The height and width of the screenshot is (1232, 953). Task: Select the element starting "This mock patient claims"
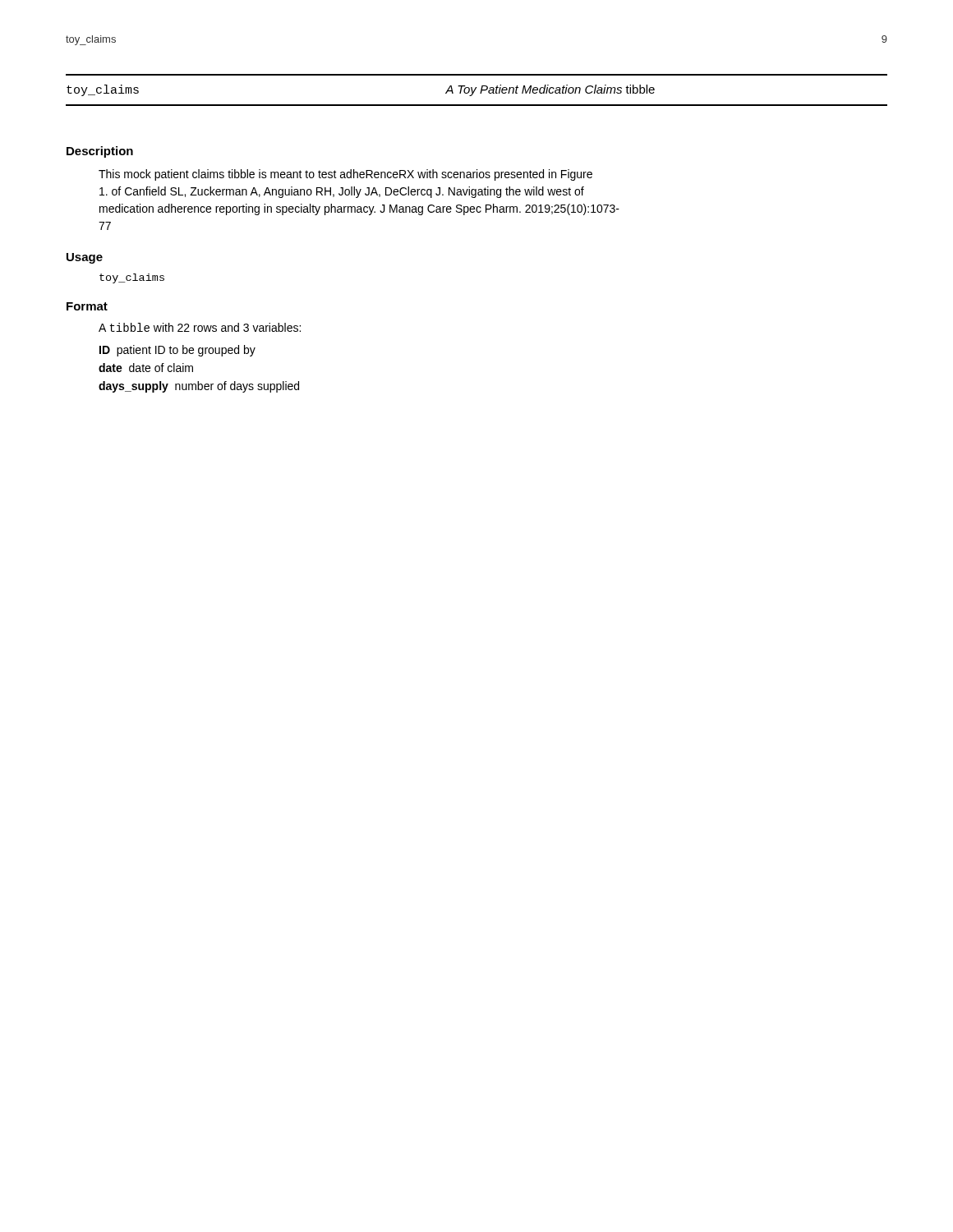tap(359, 200)
